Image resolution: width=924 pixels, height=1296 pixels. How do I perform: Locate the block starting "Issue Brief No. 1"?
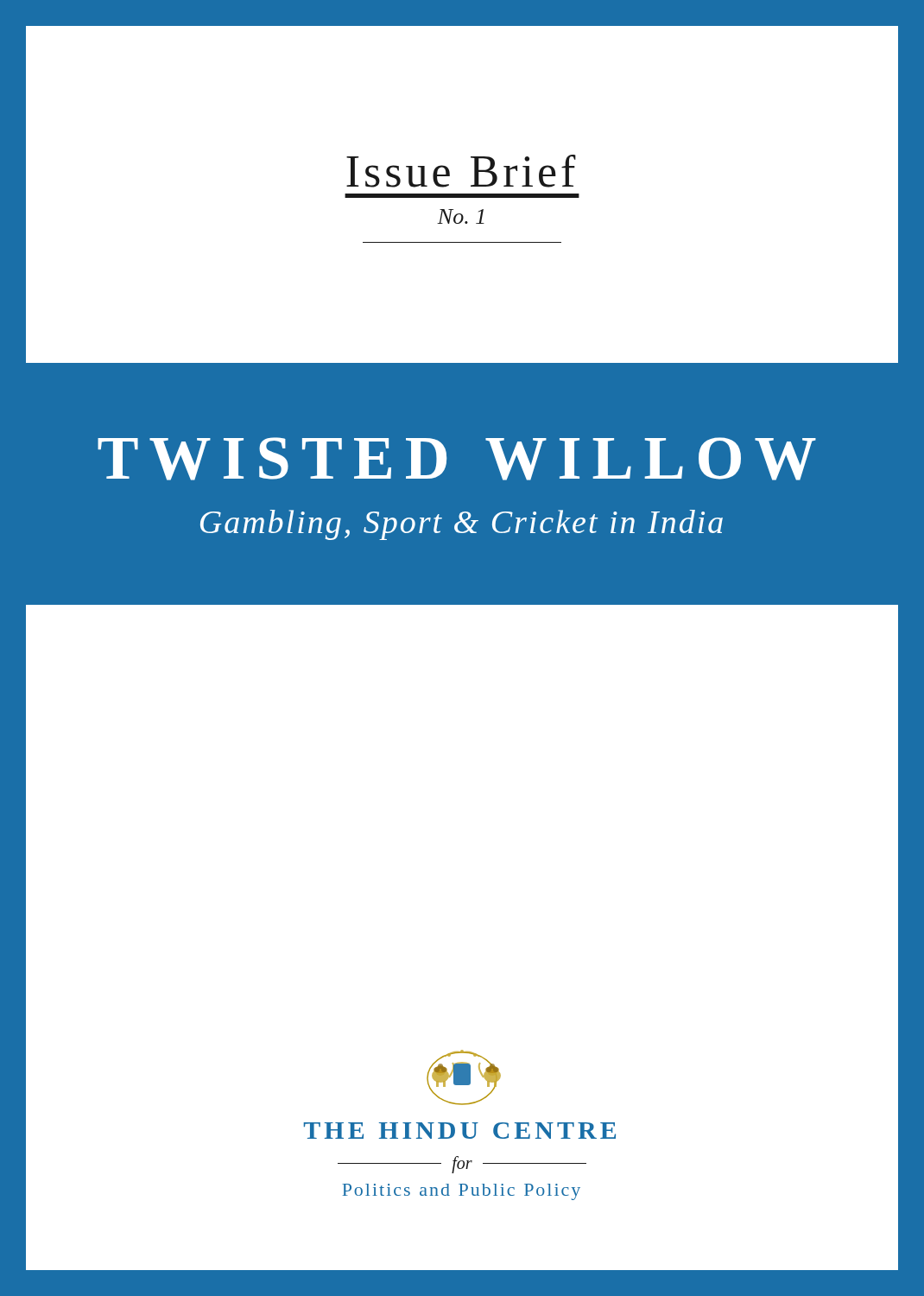(462, 194)
